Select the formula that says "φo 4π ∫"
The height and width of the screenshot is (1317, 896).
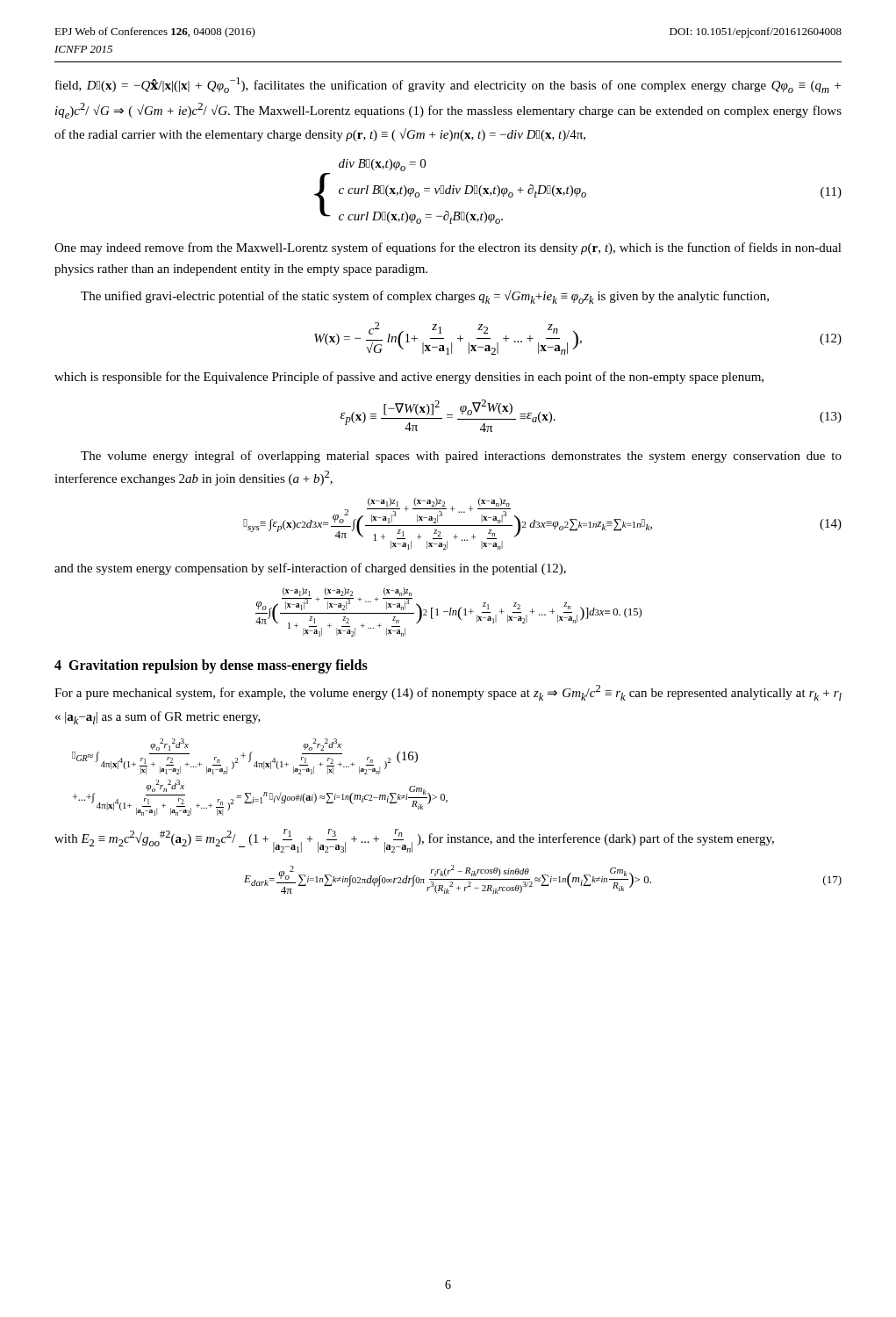click(448, 612)
